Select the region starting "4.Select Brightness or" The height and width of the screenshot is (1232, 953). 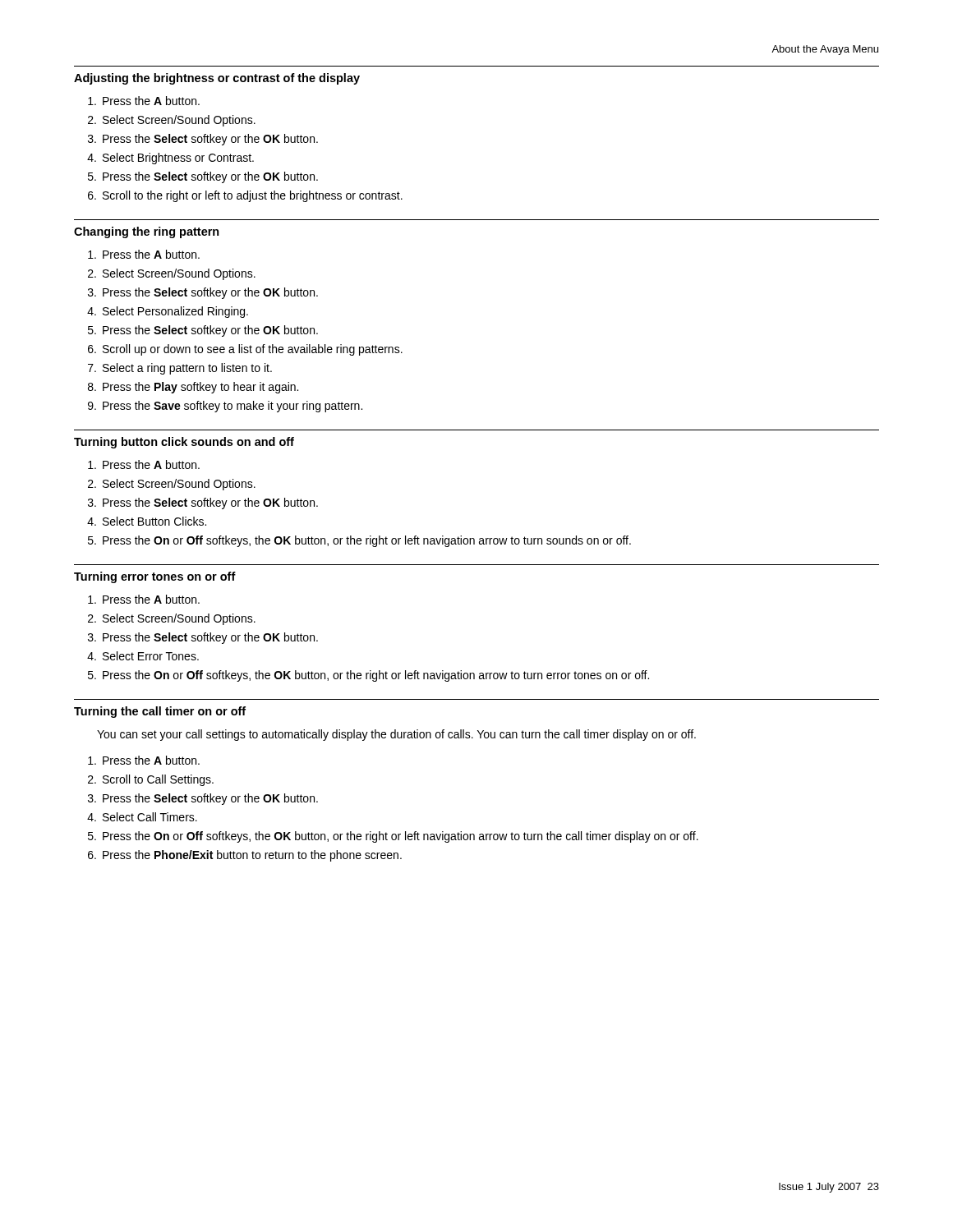(170, 159)
